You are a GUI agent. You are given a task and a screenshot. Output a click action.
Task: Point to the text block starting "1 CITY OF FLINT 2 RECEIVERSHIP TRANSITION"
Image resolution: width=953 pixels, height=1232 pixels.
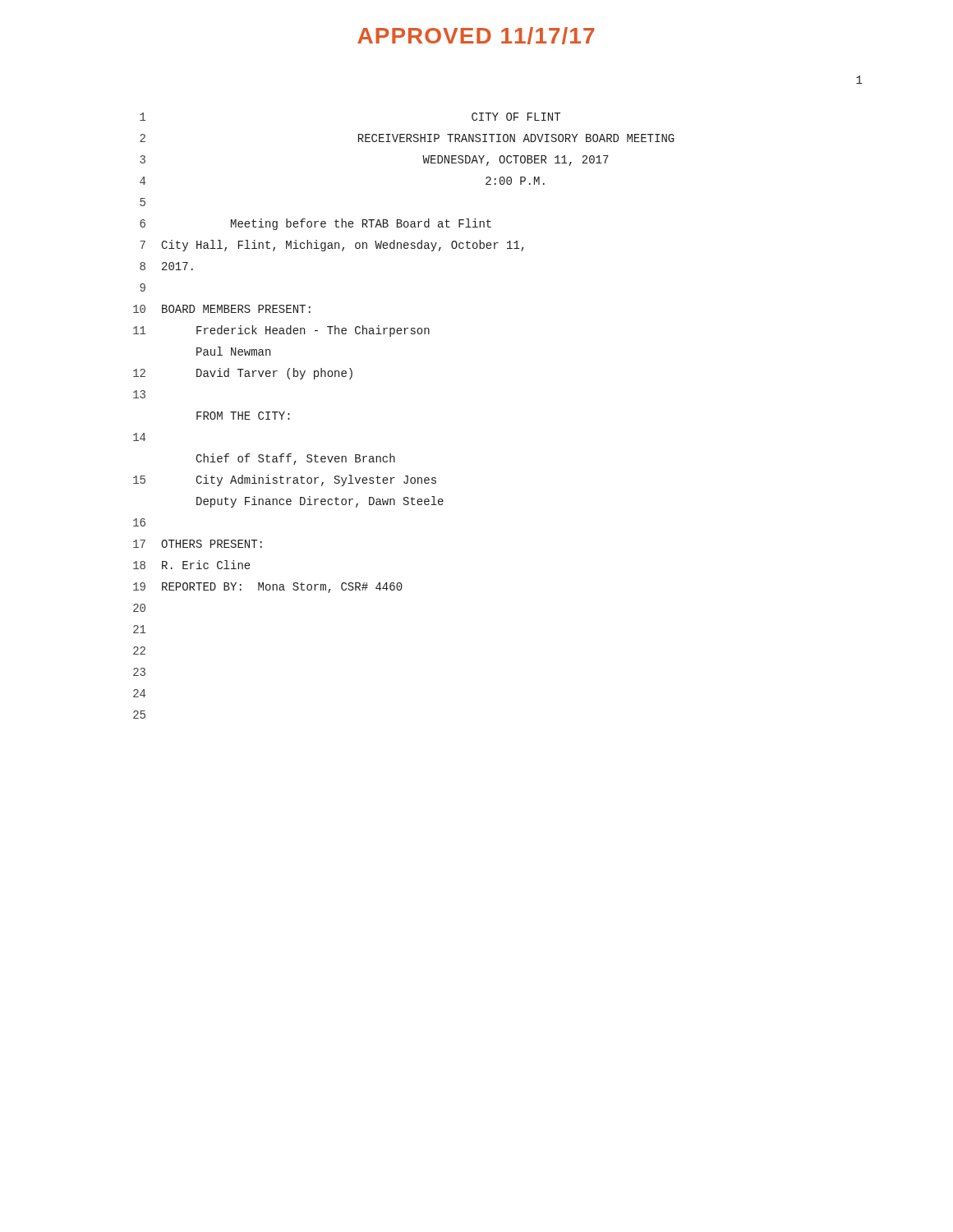click(x=143, y=116)
